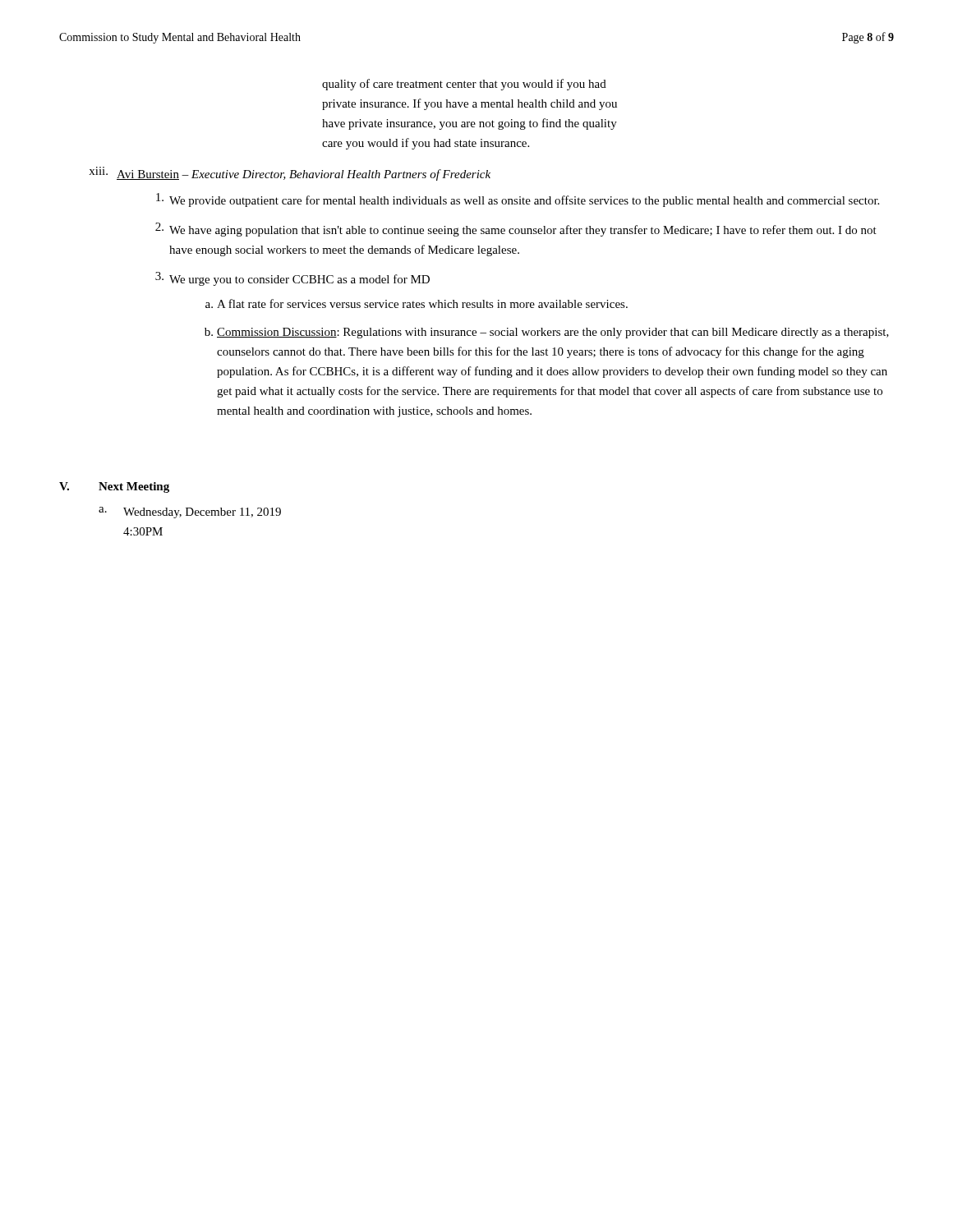The image size is (953, 1232).
Task: Locate the section header with the text "V. Next Meeting"
Action: point(114,487)
